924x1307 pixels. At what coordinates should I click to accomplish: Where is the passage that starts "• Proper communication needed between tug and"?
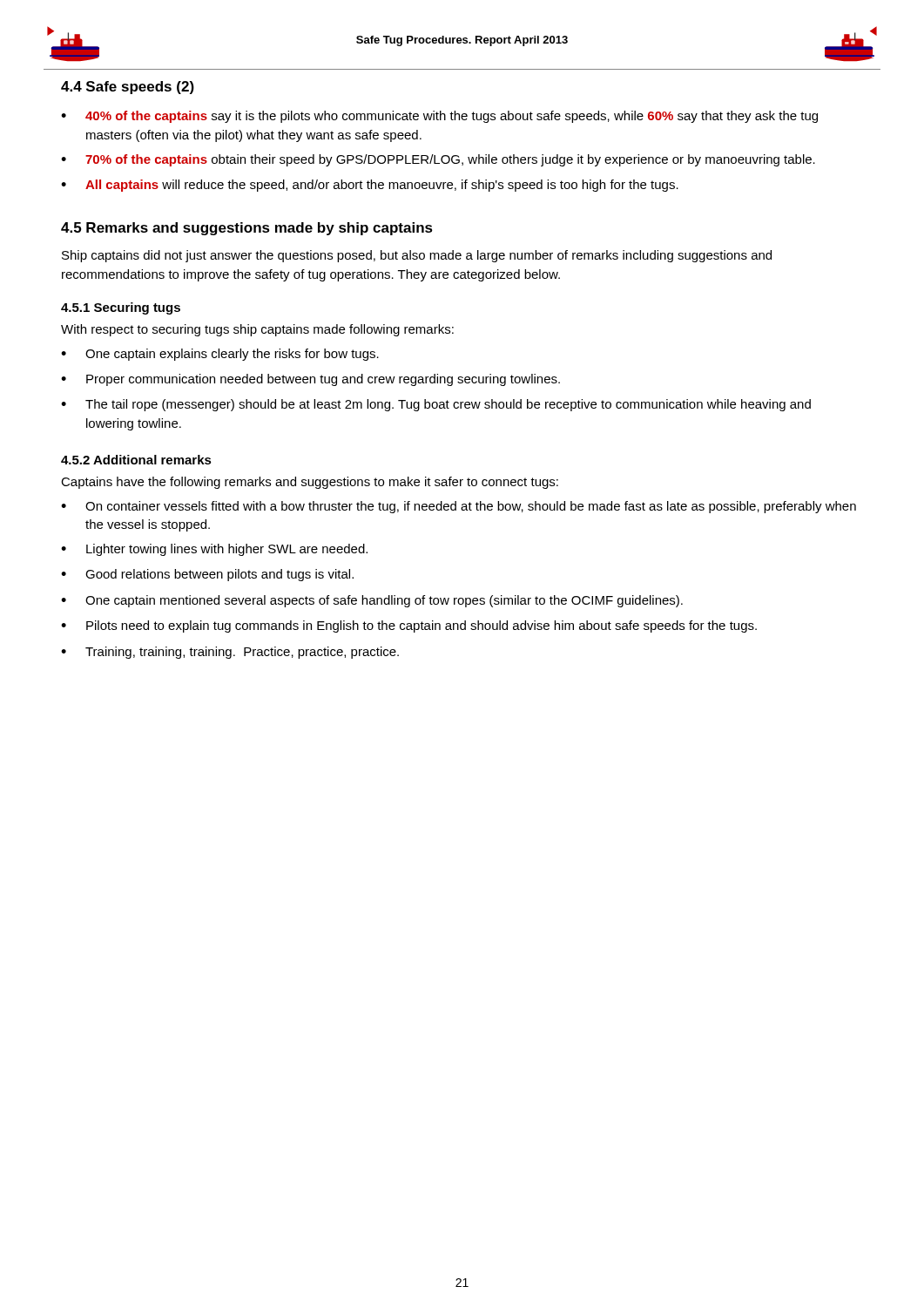[x=462, y=380]
